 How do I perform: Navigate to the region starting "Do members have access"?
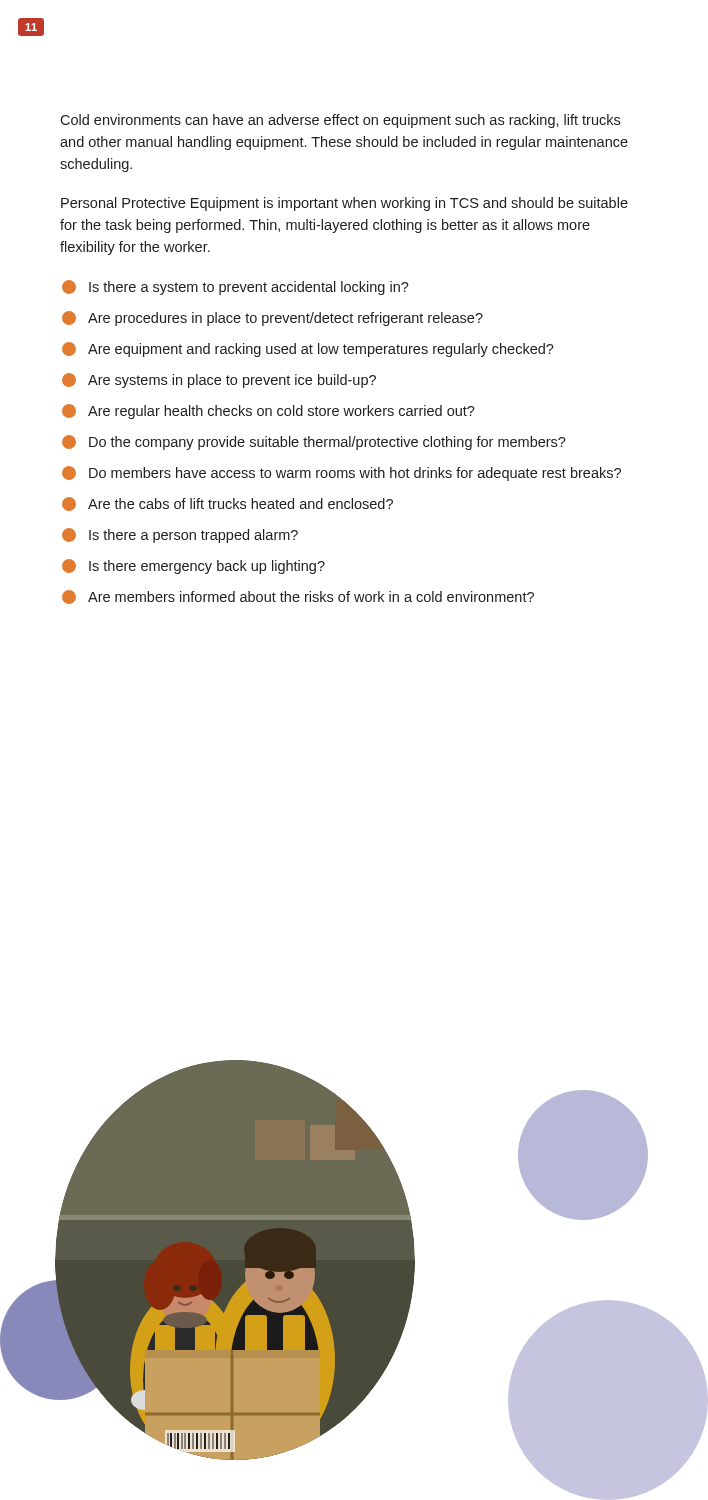coord(354,473)
